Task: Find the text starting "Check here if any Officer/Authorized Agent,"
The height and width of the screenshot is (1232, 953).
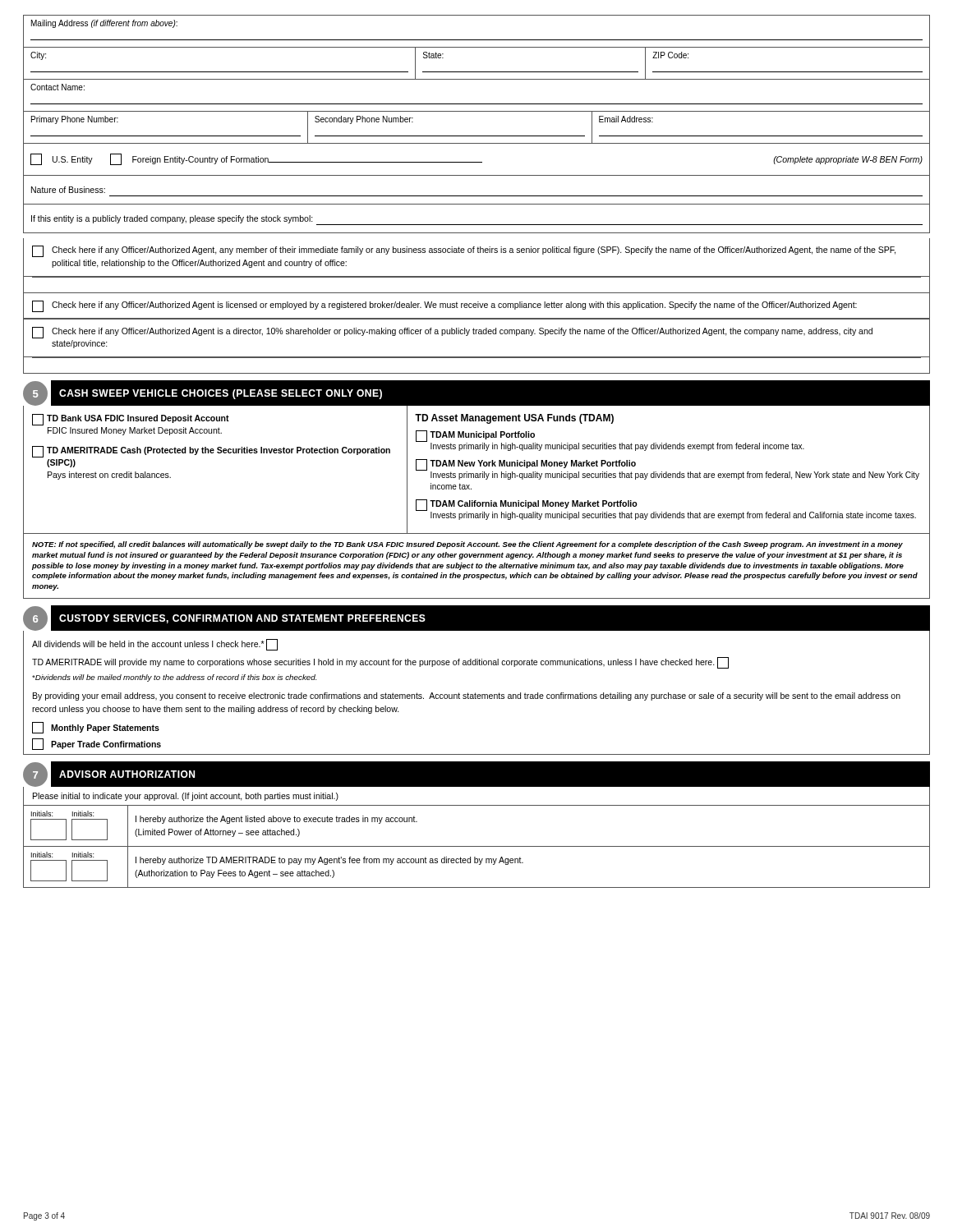Action: pyautogui.click(x=476, y=306)
